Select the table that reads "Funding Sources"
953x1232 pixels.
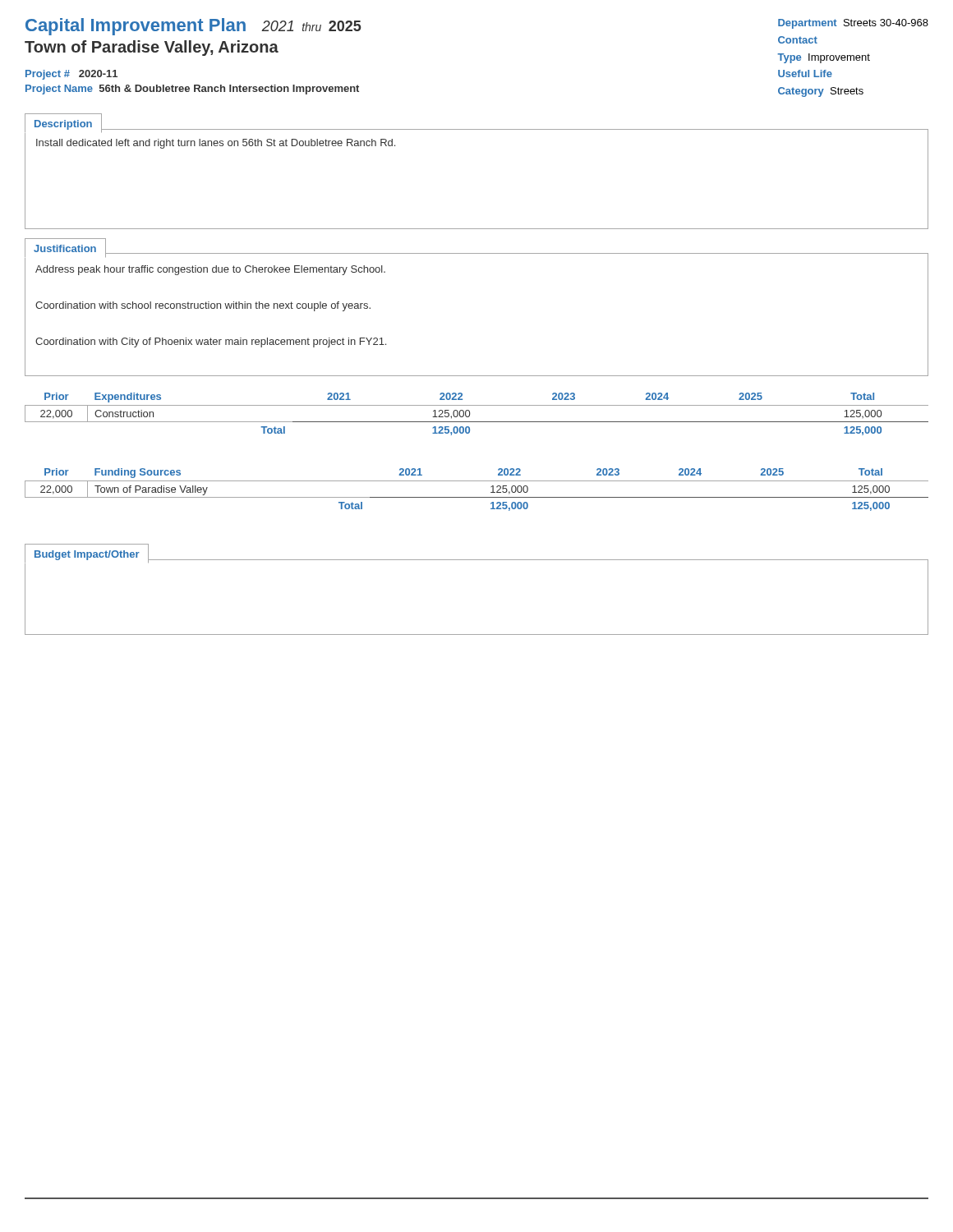tap(476, 488)
